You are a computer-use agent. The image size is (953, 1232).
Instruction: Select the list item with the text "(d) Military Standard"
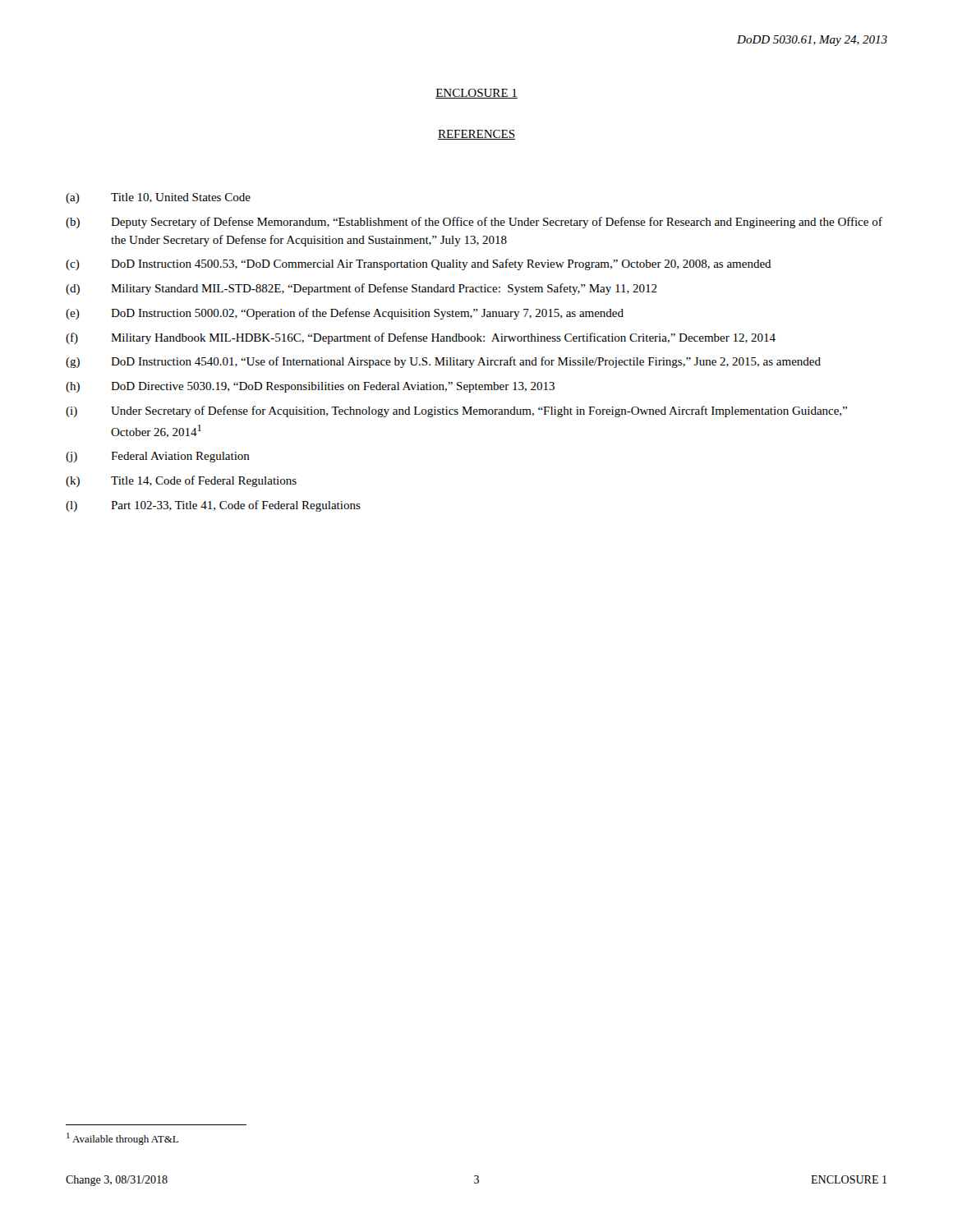(x=476, y=289)
